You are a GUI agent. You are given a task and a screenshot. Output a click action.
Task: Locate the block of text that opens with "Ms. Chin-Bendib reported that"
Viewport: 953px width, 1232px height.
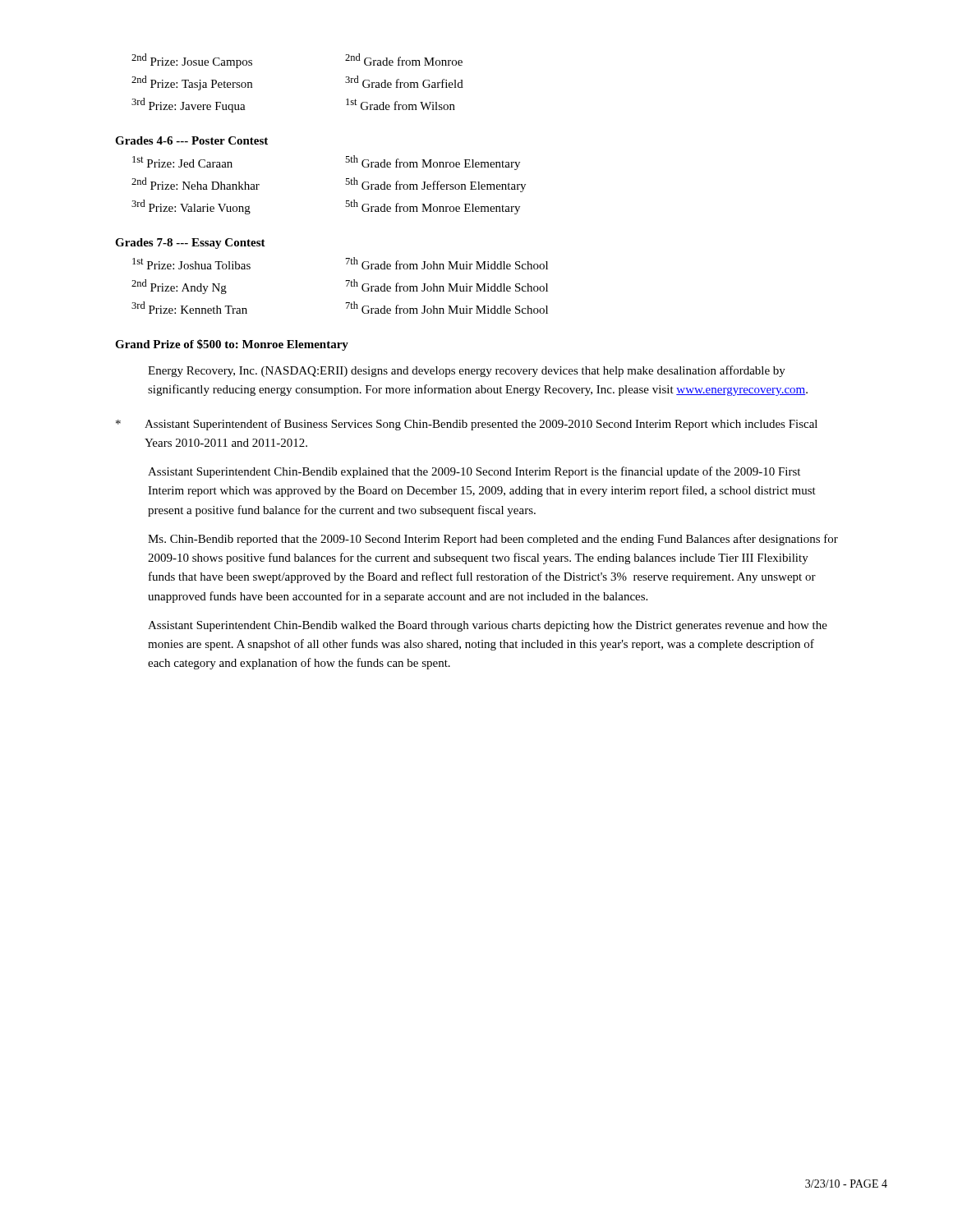493,567
